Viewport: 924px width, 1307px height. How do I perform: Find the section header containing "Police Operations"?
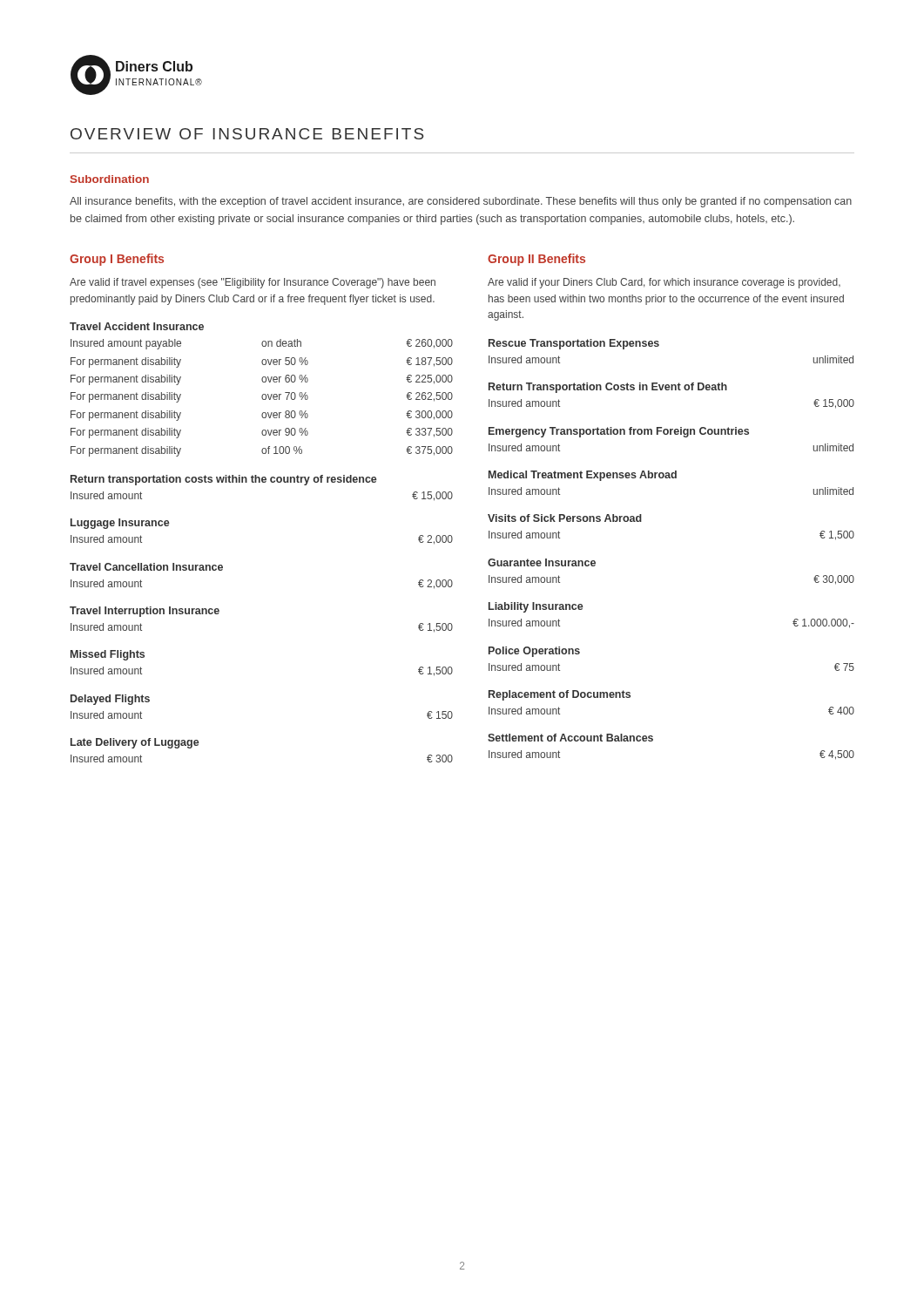(534, 650)
